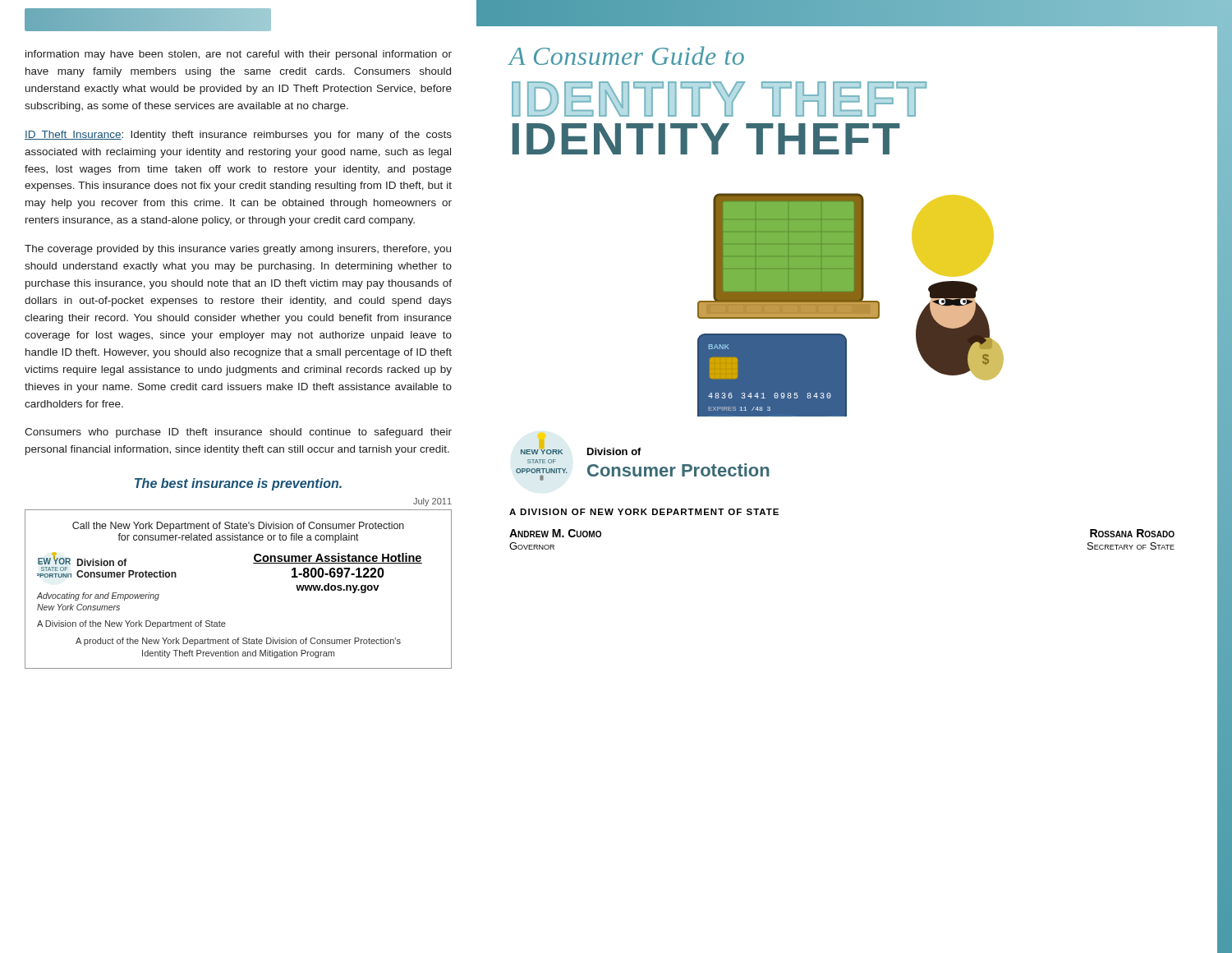Click the passage that begins "Consumers who purchase ID"
Viewport: 1232px width, 953px height.
tap(238, 441)
